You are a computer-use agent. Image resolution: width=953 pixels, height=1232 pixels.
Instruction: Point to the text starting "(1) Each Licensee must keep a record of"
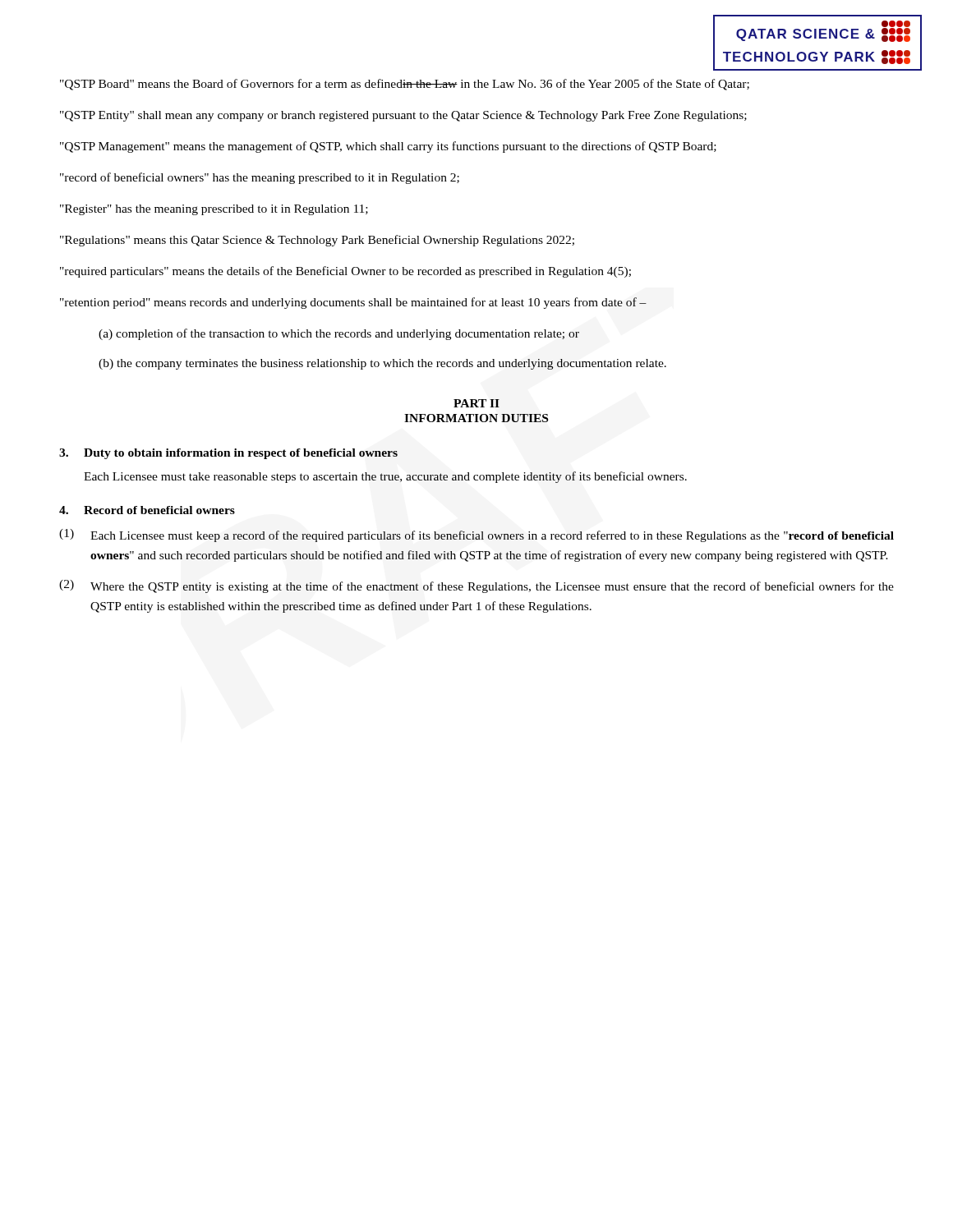pos(476,546)
